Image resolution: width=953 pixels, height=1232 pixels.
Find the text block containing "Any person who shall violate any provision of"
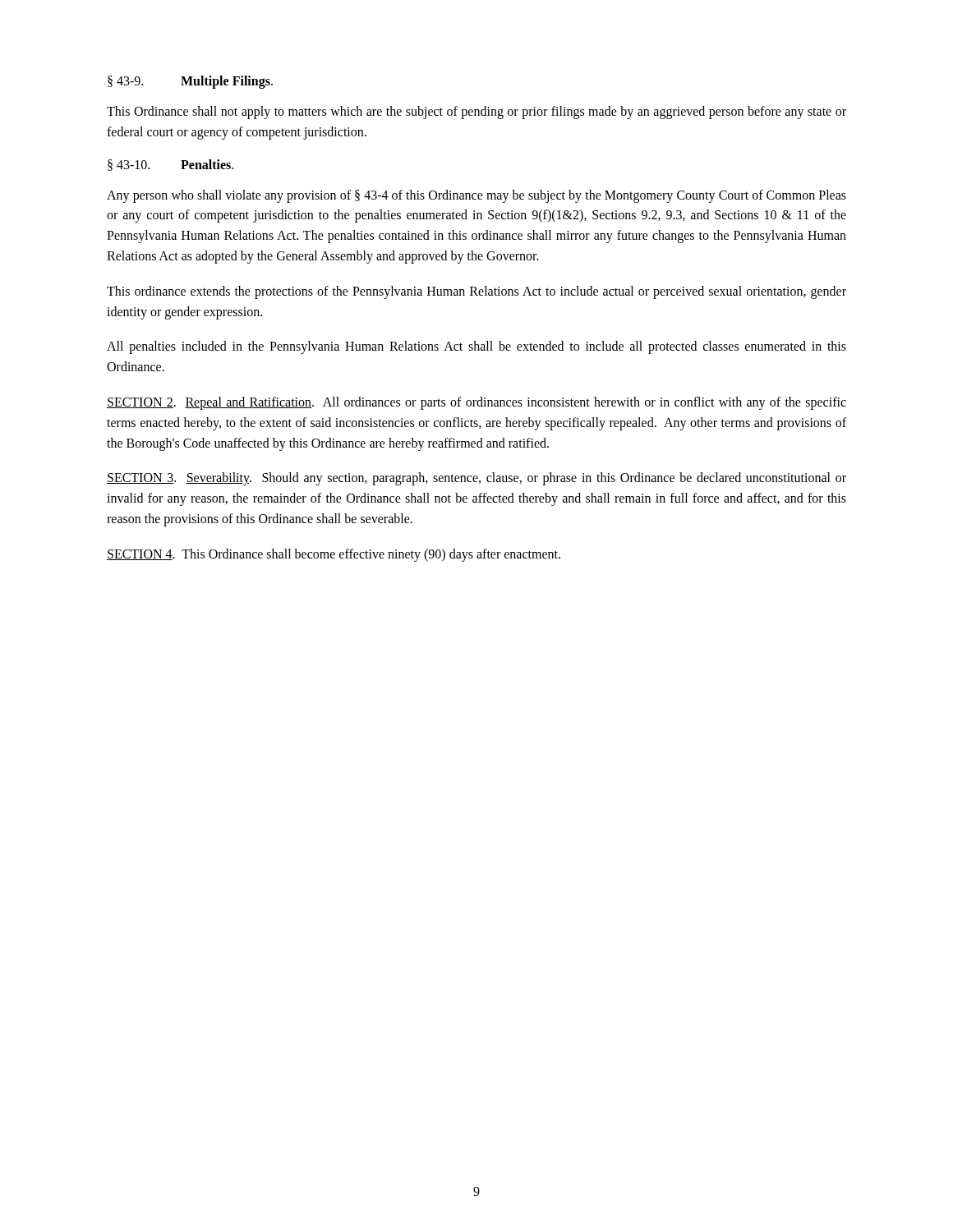click(476, 226)
